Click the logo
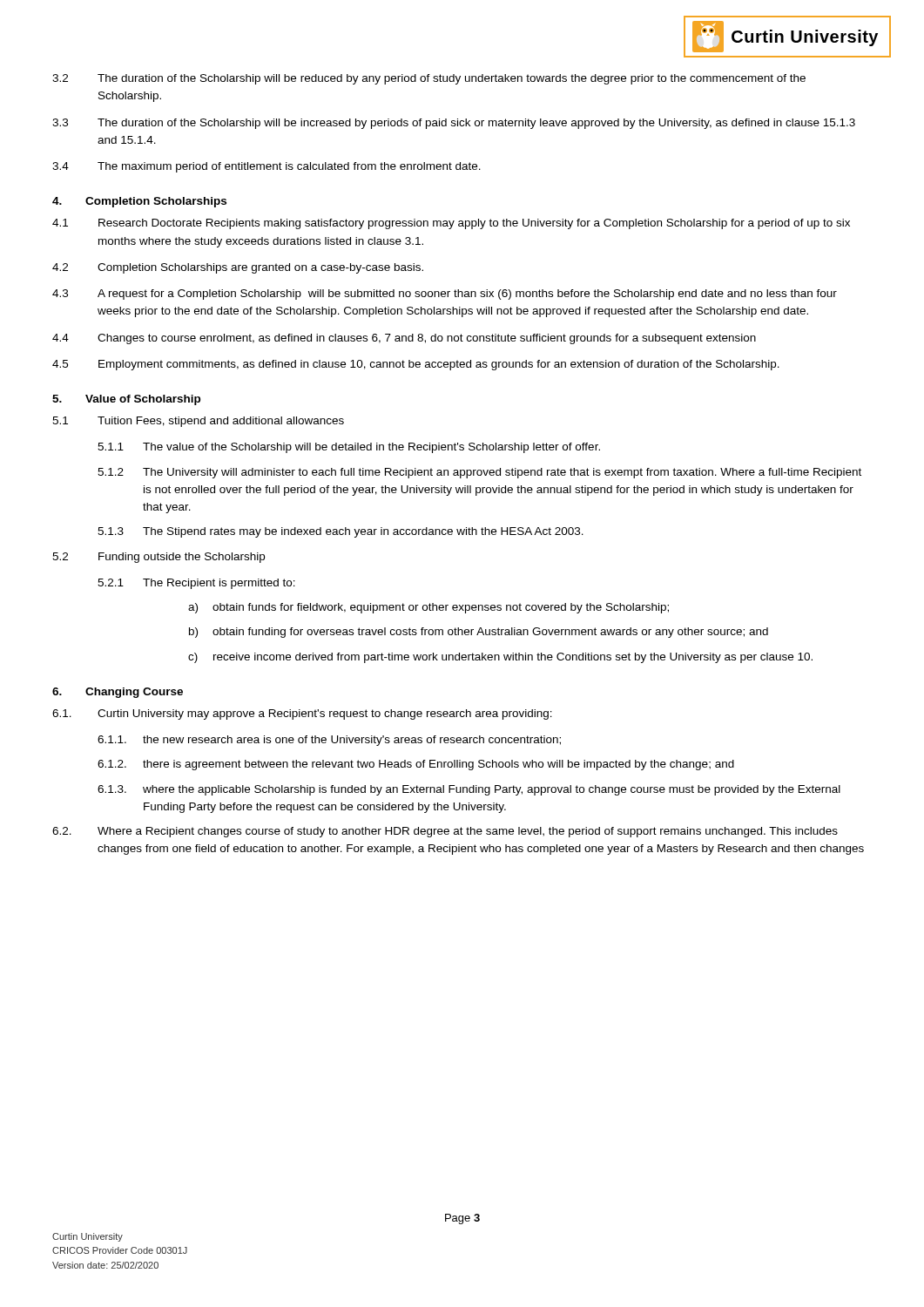This screenshot has height=1307, width=924. coord(787,37)
